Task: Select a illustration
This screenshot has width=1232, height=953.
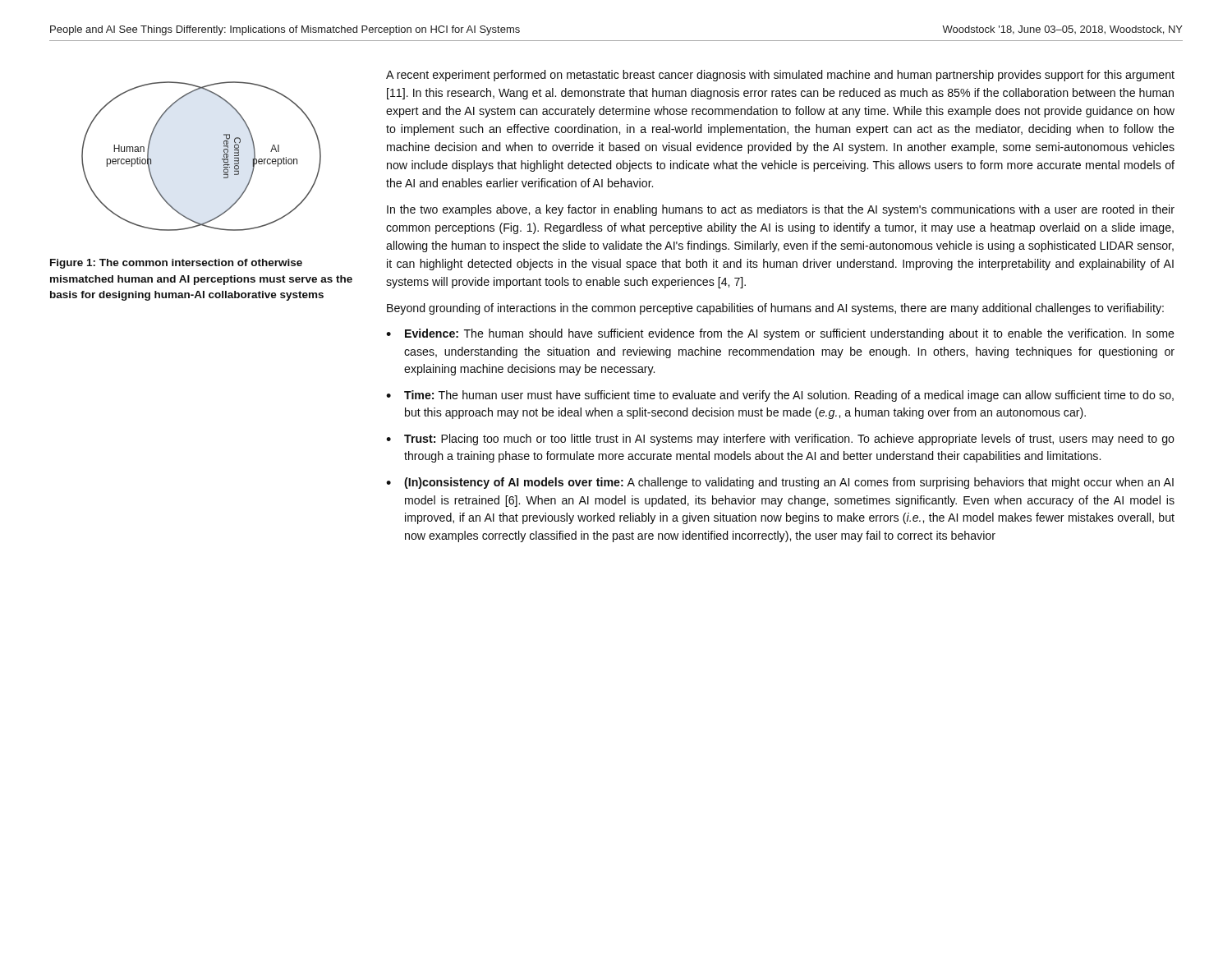Action: click(x=201, y=156)
